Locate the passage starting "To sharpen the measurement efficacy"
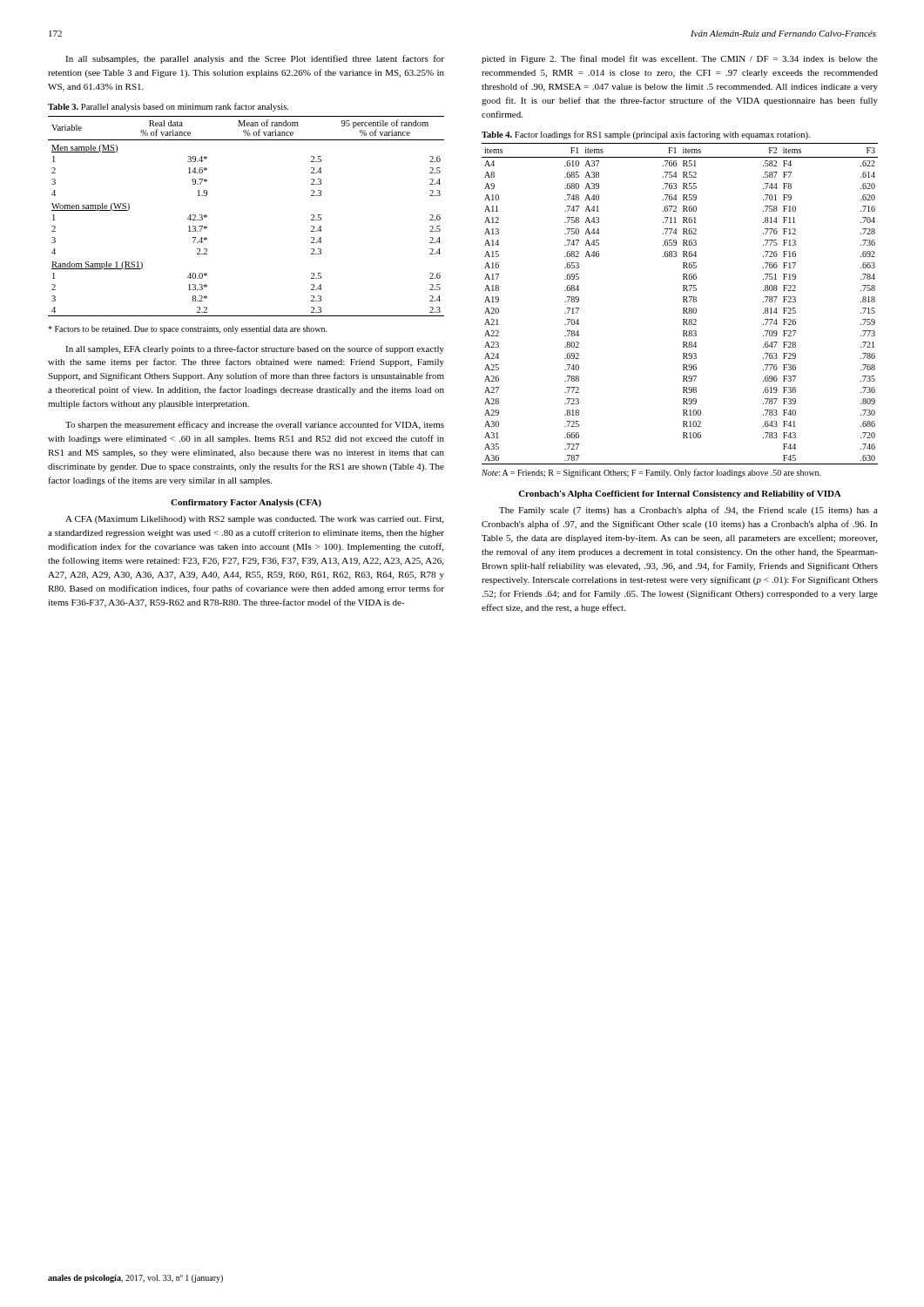924x1307 pixels. pyautogui.click(x=246, y=453)
